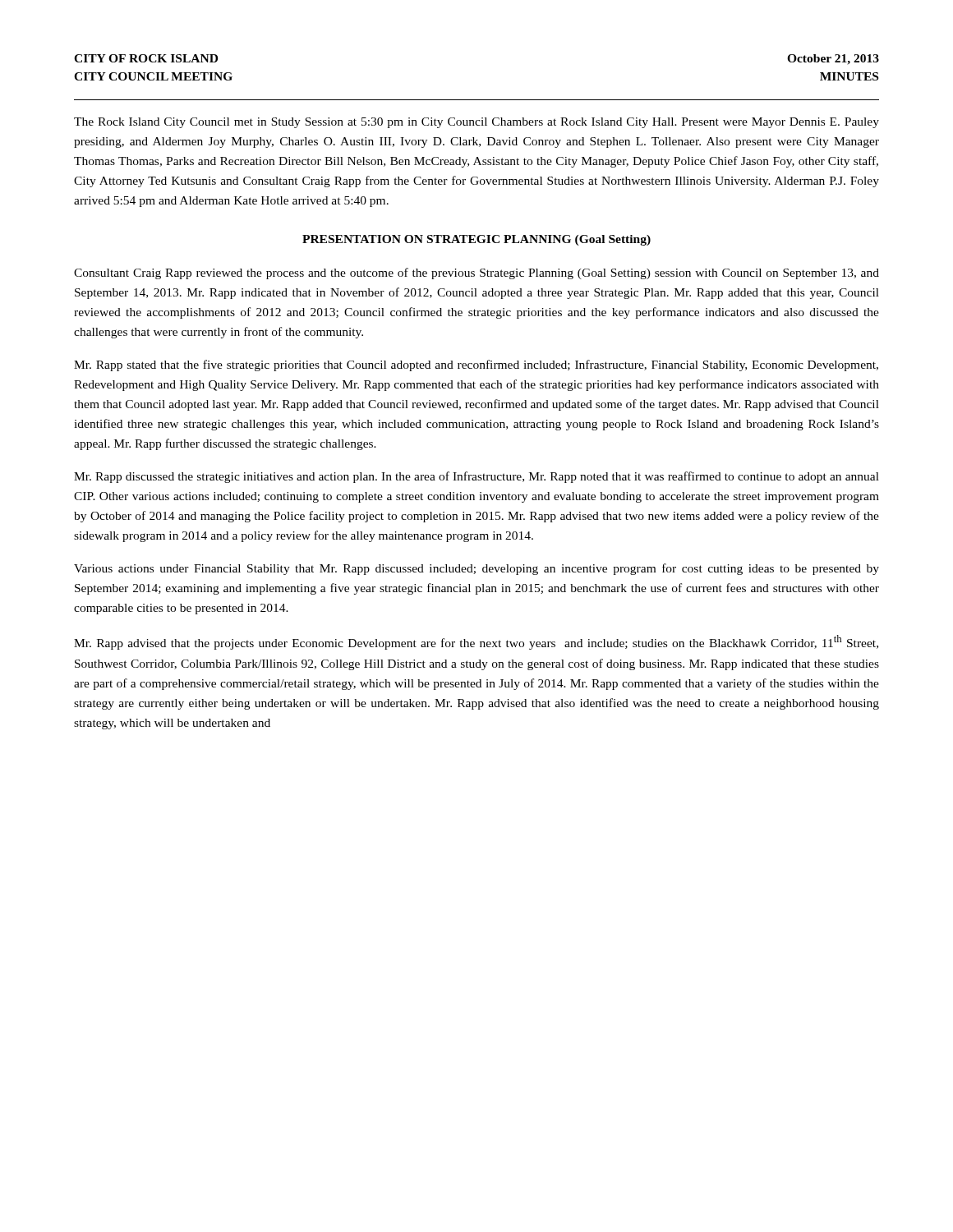Image resolution: width=953 pixels, height=1232 pixels.
Task: Navigate to the element starting "Various actions under Financial Stability that Mr."
Action: [x=476, y=588]
